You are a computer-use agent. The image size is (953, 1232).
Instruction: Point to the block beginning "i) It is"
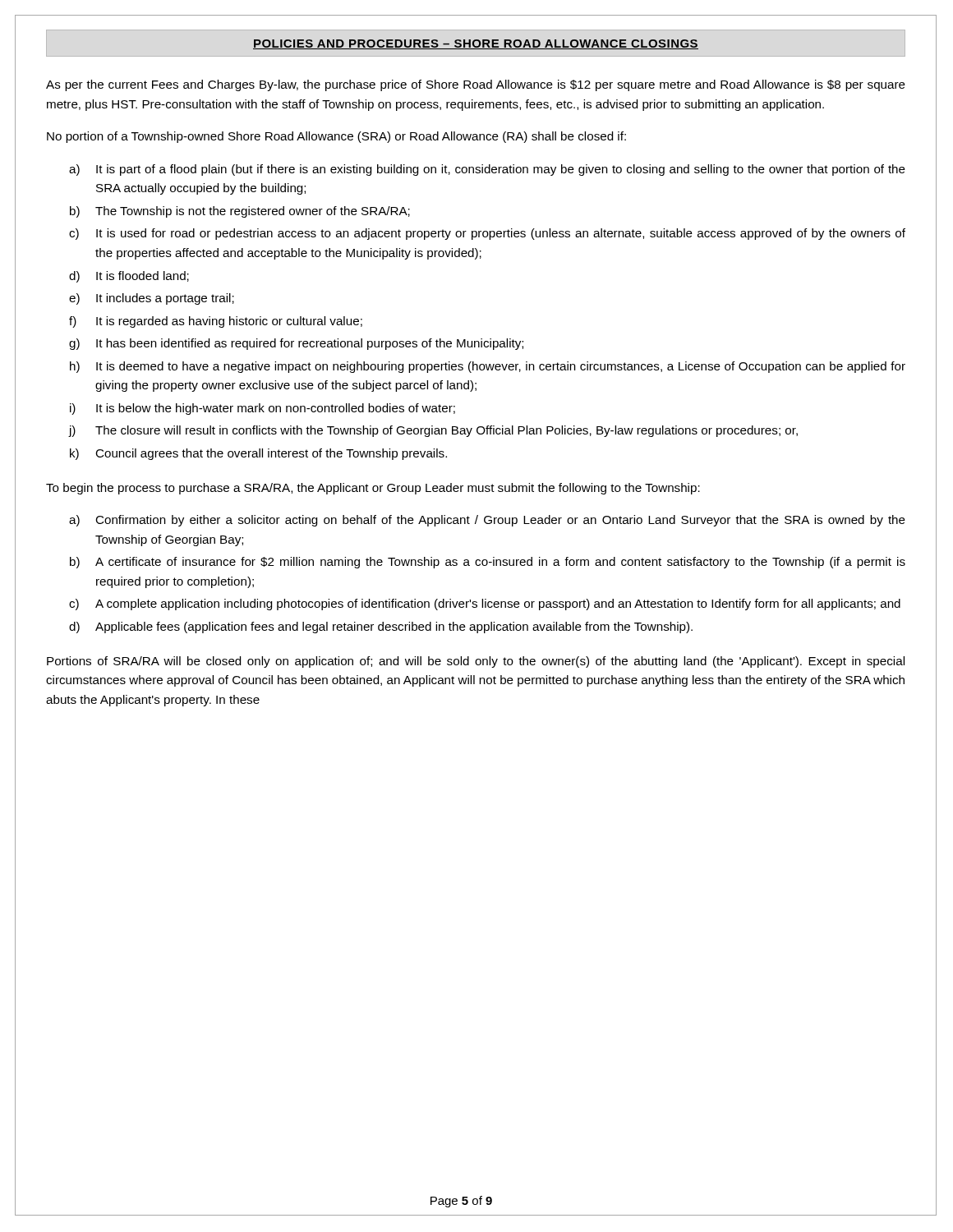(x=262, y=409)
